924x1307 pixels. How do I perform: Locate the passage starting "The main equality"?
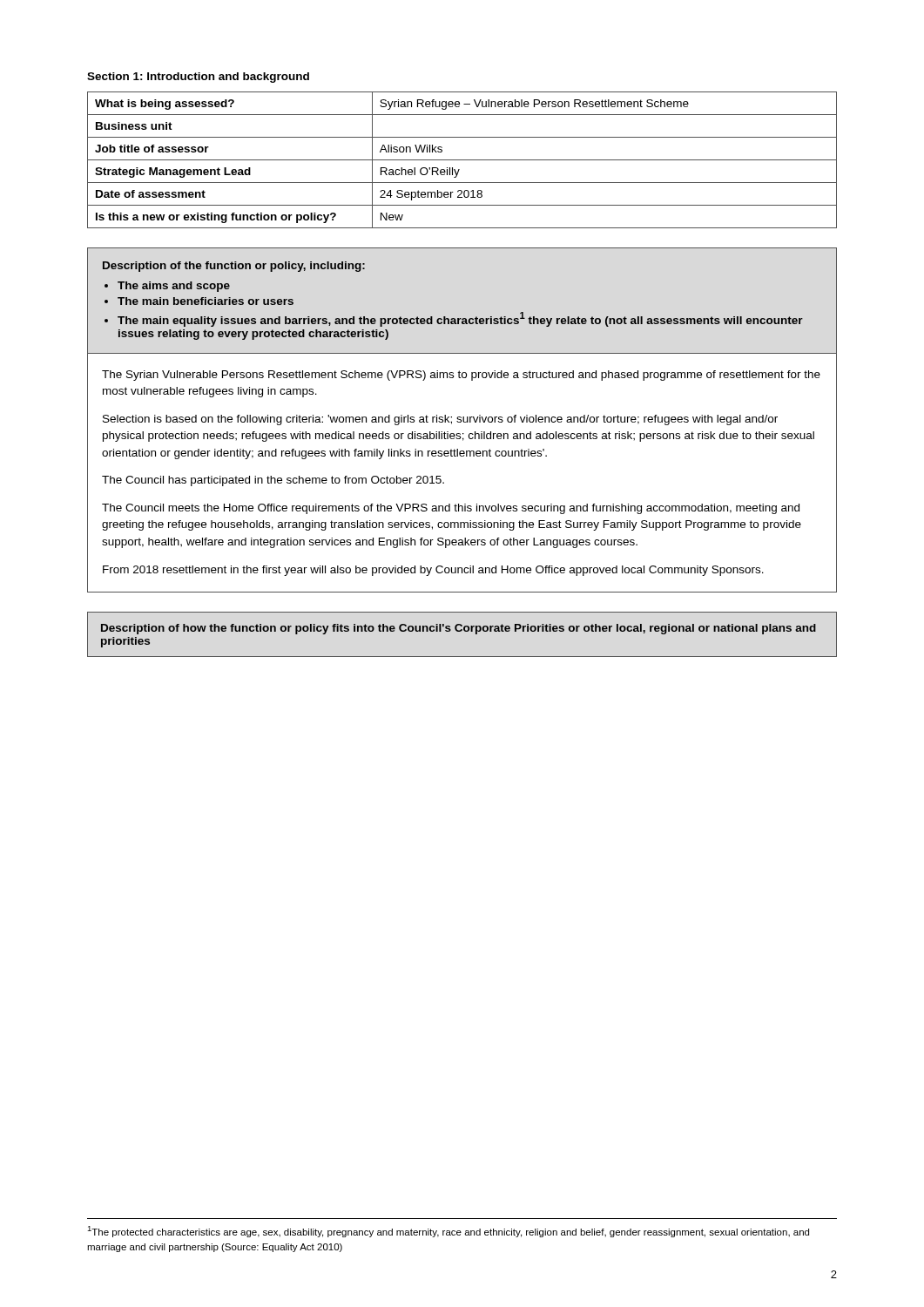[460, 325]
